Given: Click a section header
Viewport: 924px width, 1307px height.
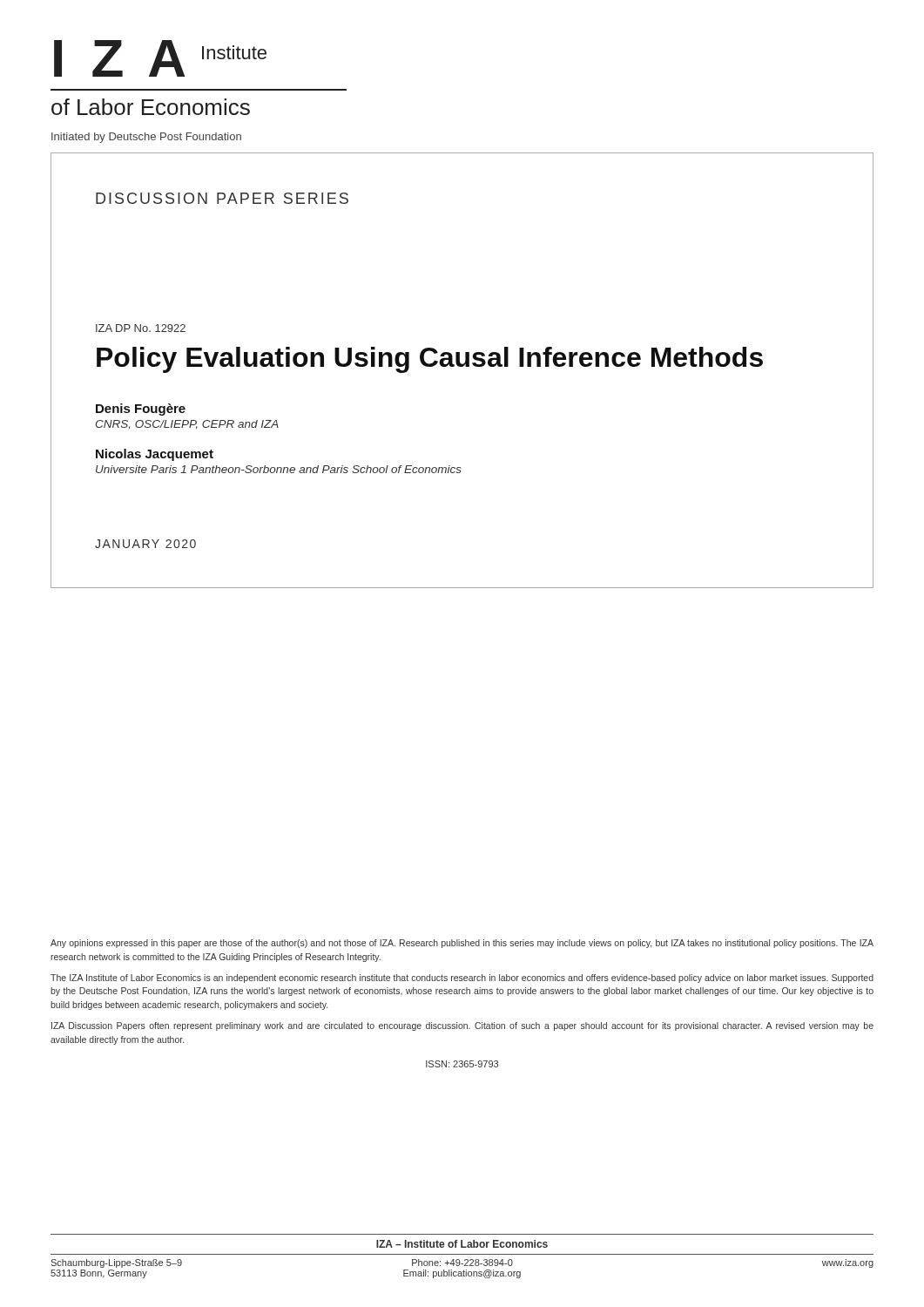Looking at the screenshot, I should (223, 199).
